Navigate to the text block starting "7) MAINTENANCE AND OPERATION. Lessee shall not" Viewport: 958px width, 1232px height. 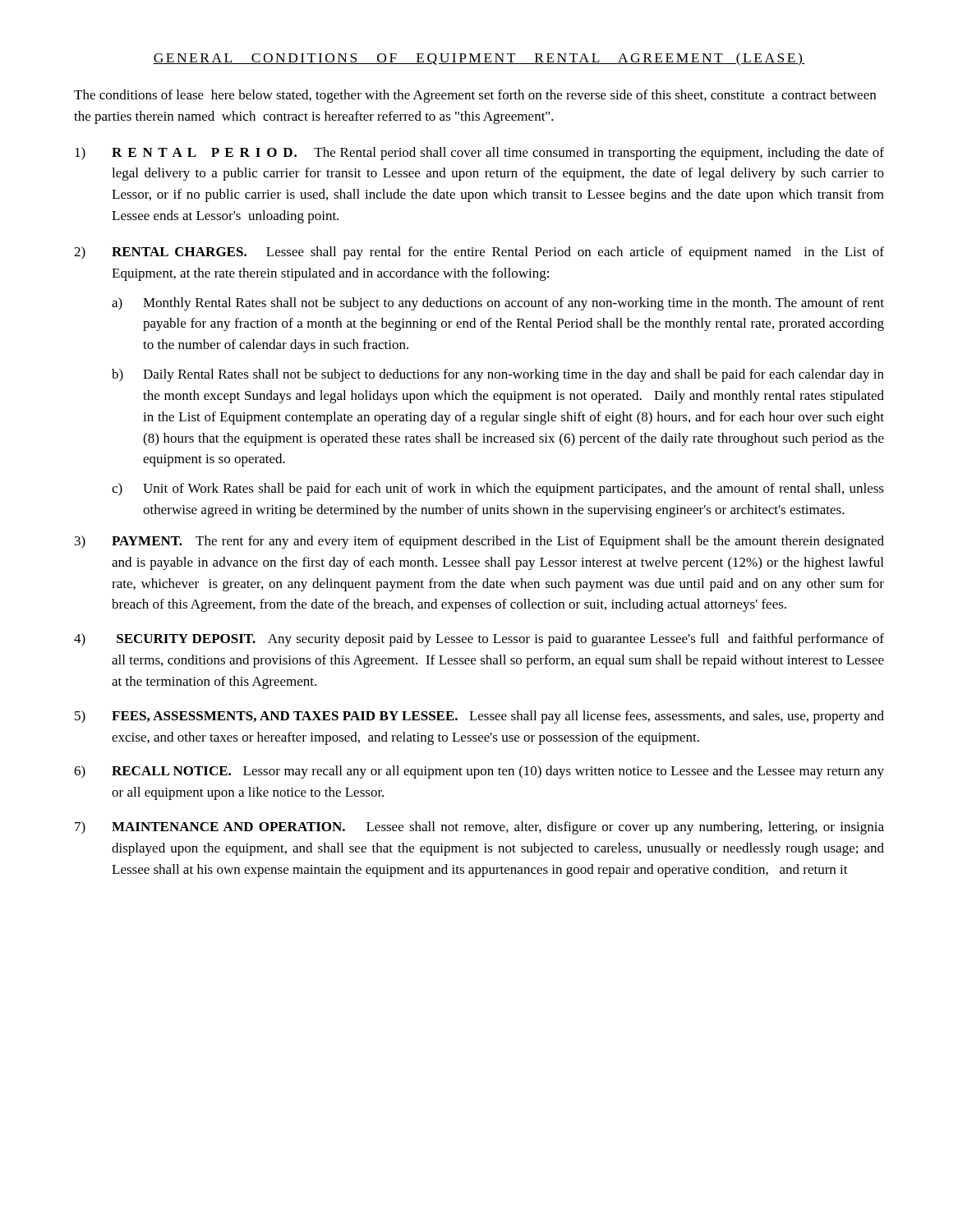479,848
